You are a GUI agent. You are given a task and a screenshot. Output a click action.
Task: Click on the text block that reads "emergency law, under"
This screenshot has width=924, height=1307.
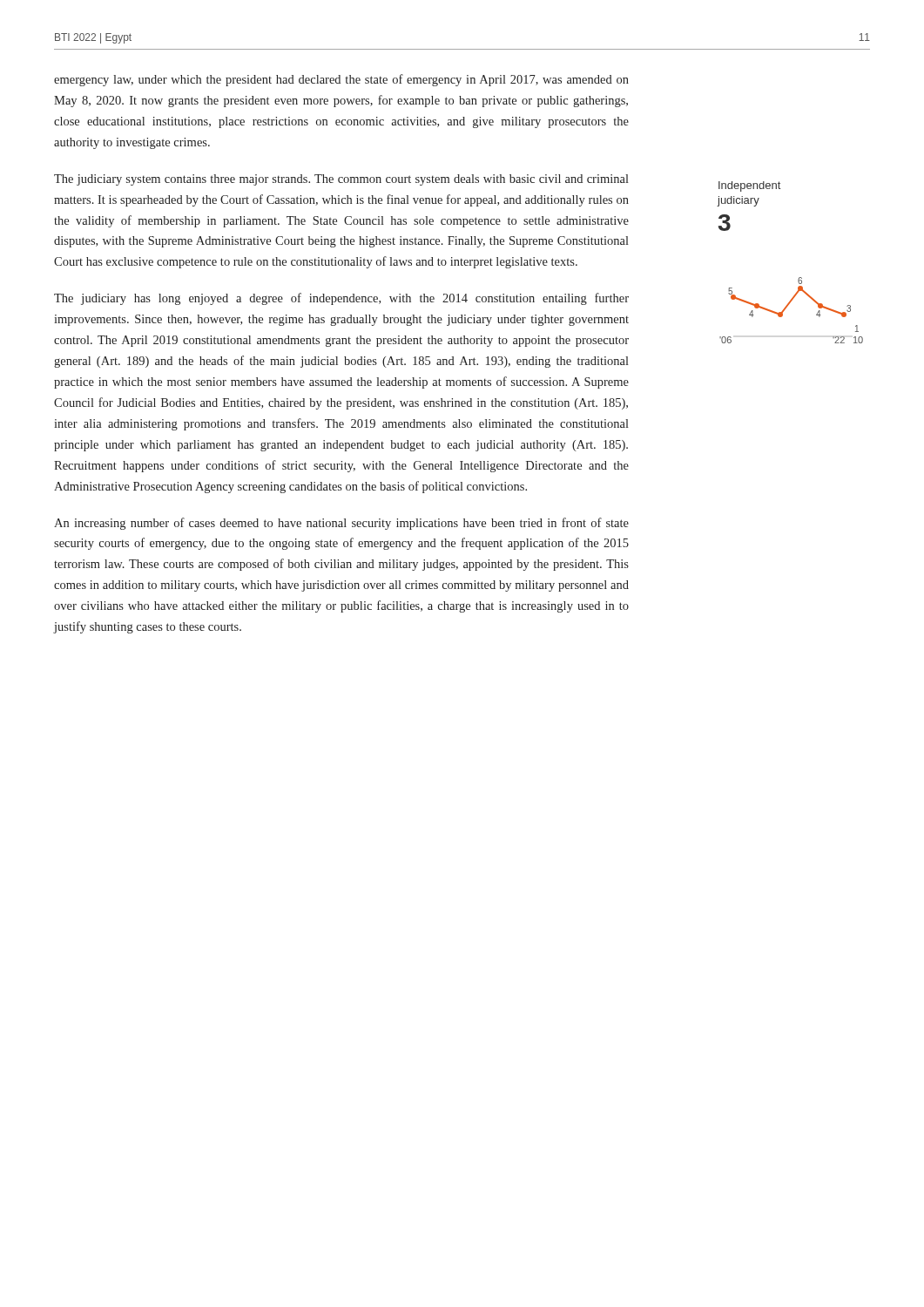tap(341, 111)
